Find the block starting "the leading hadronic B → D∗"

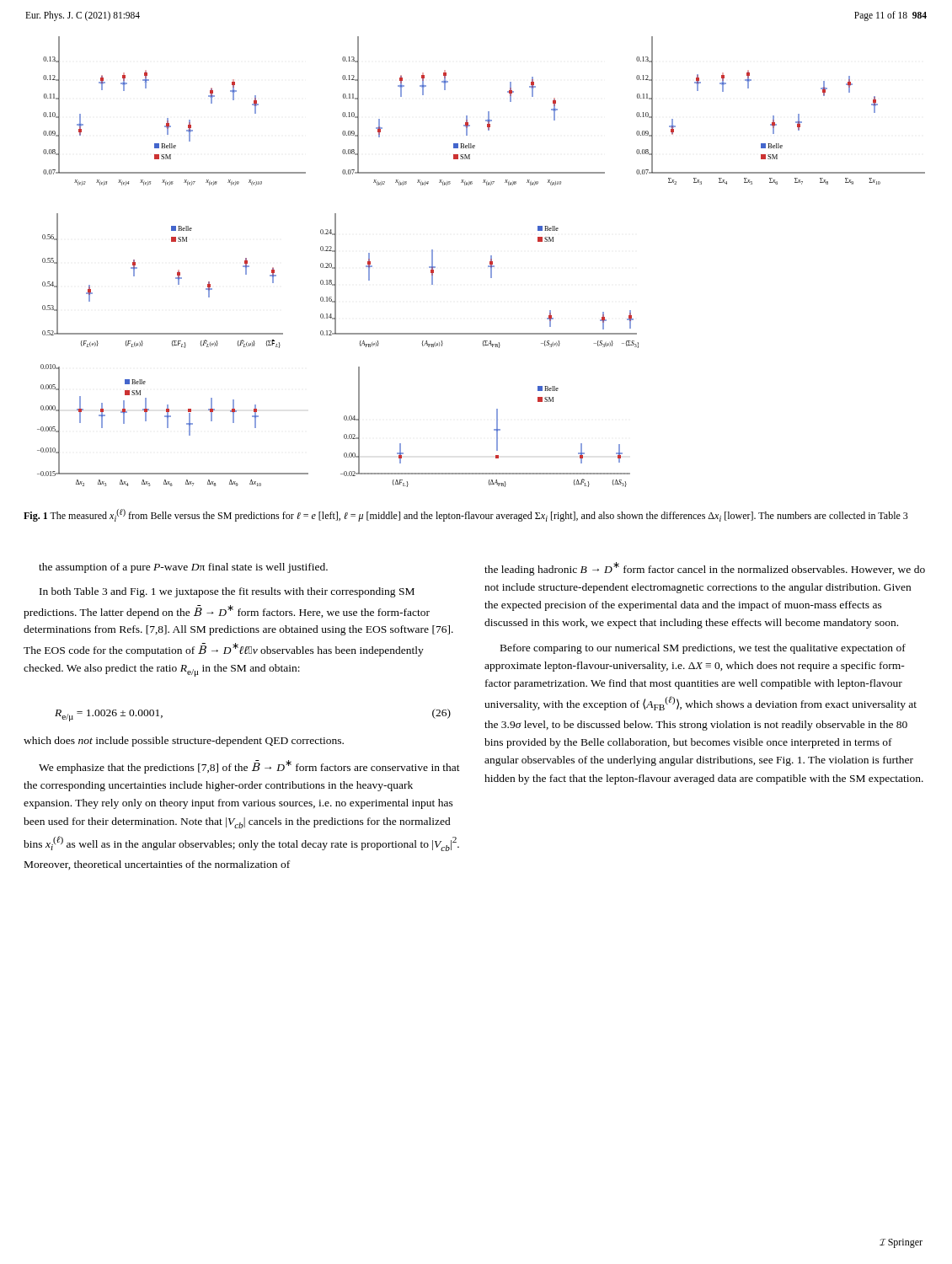coord(706,672)
